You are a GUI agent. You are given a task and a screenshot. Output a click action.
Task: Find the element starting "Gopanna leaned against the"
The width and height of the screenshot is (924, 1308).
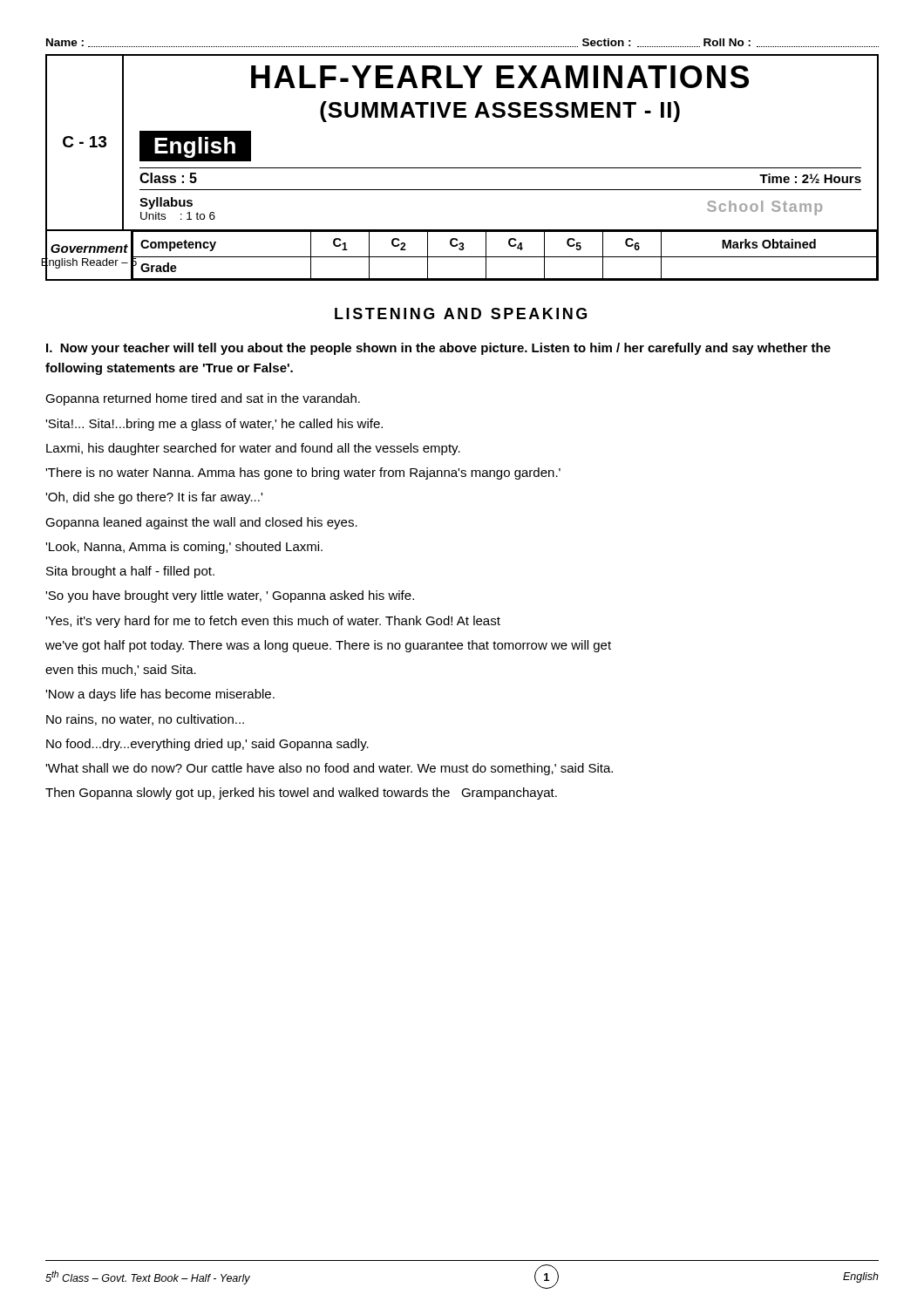(202, 521)
